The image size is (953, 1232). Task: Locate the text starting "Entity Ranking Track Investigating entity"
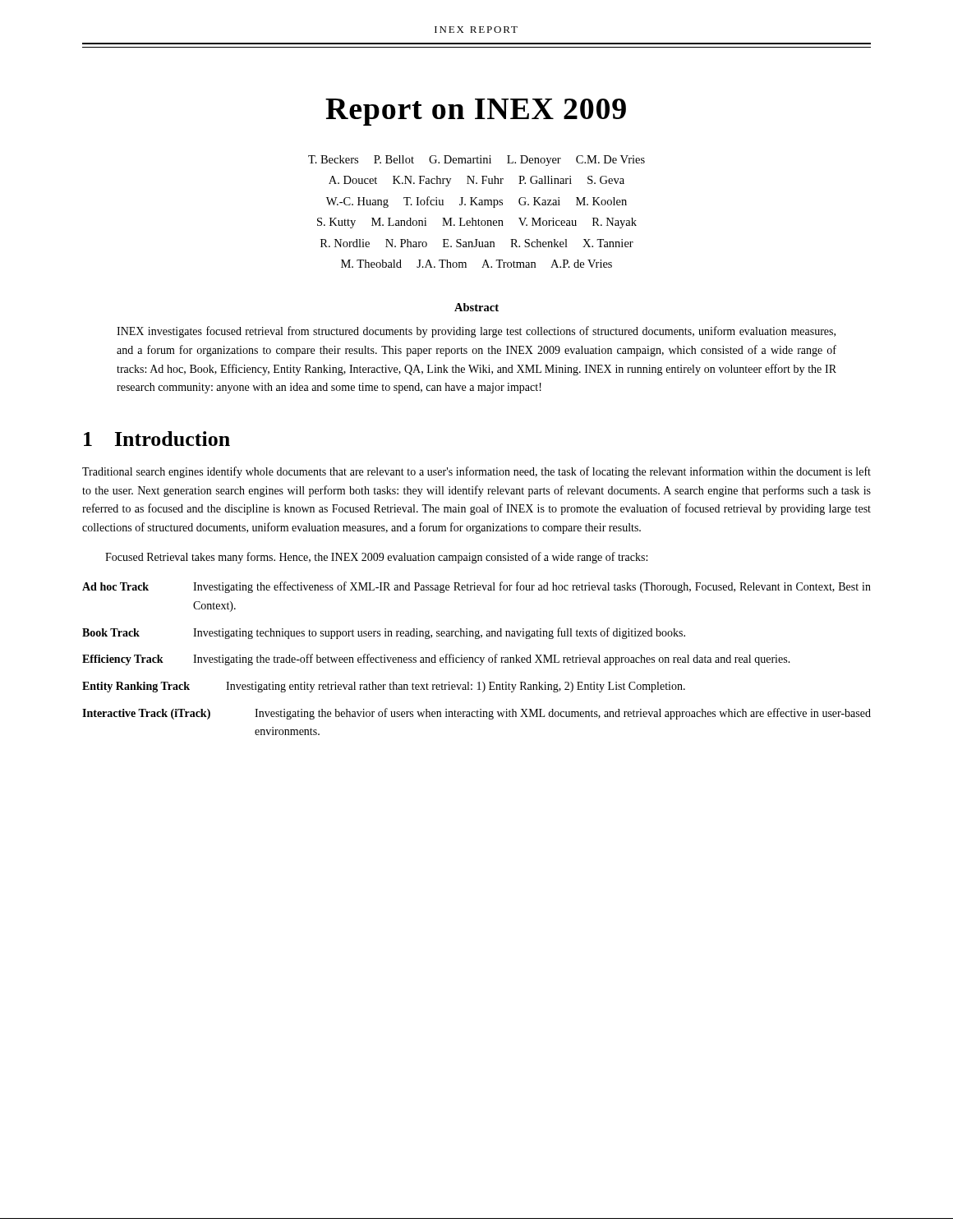[384, 687]
